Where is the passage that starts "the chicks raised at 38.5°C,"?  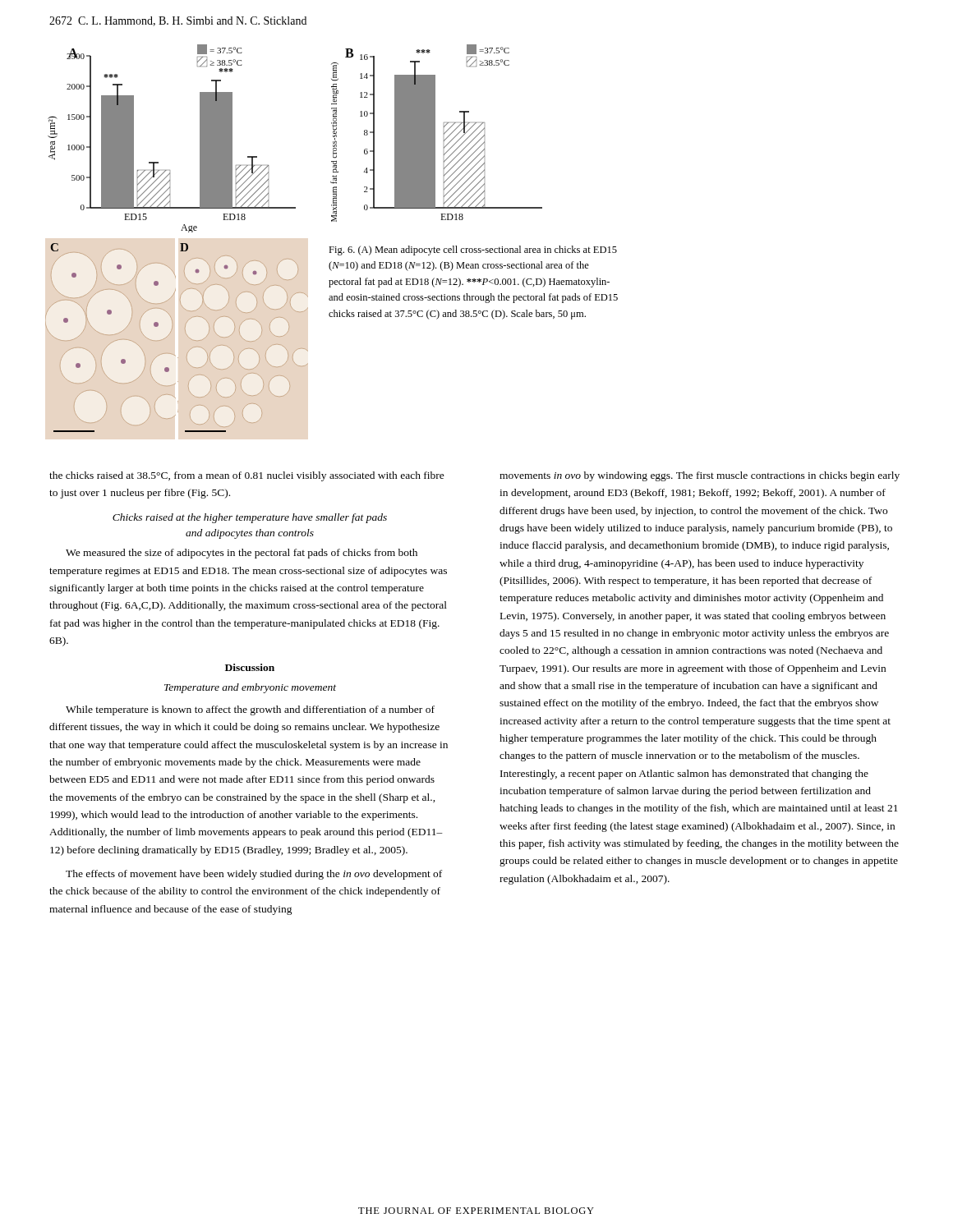pyautogui.click(x=250, y=692)
